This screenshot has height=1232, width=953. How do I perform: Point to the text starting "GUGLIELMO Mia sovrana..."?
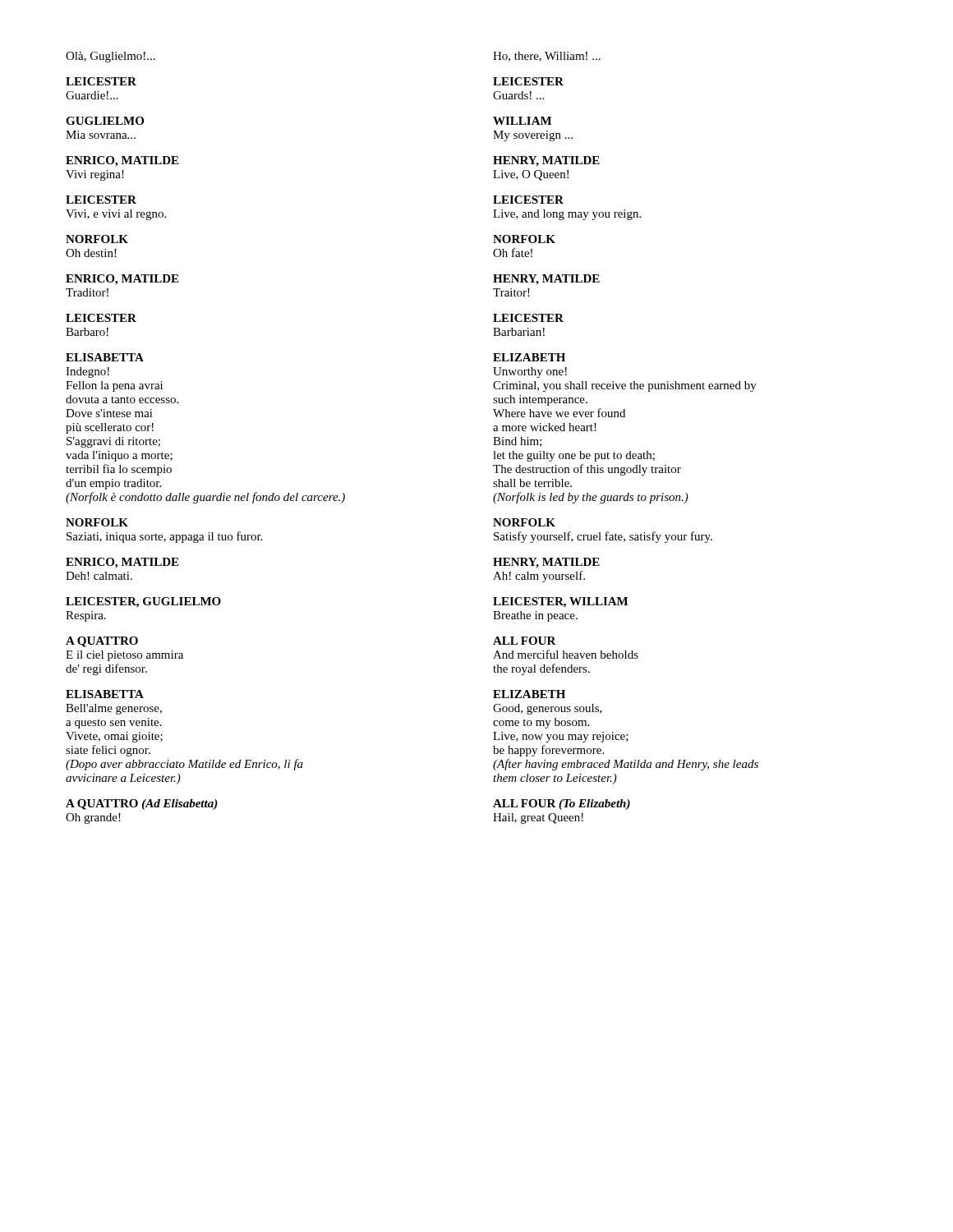click(x=105, y=121)
